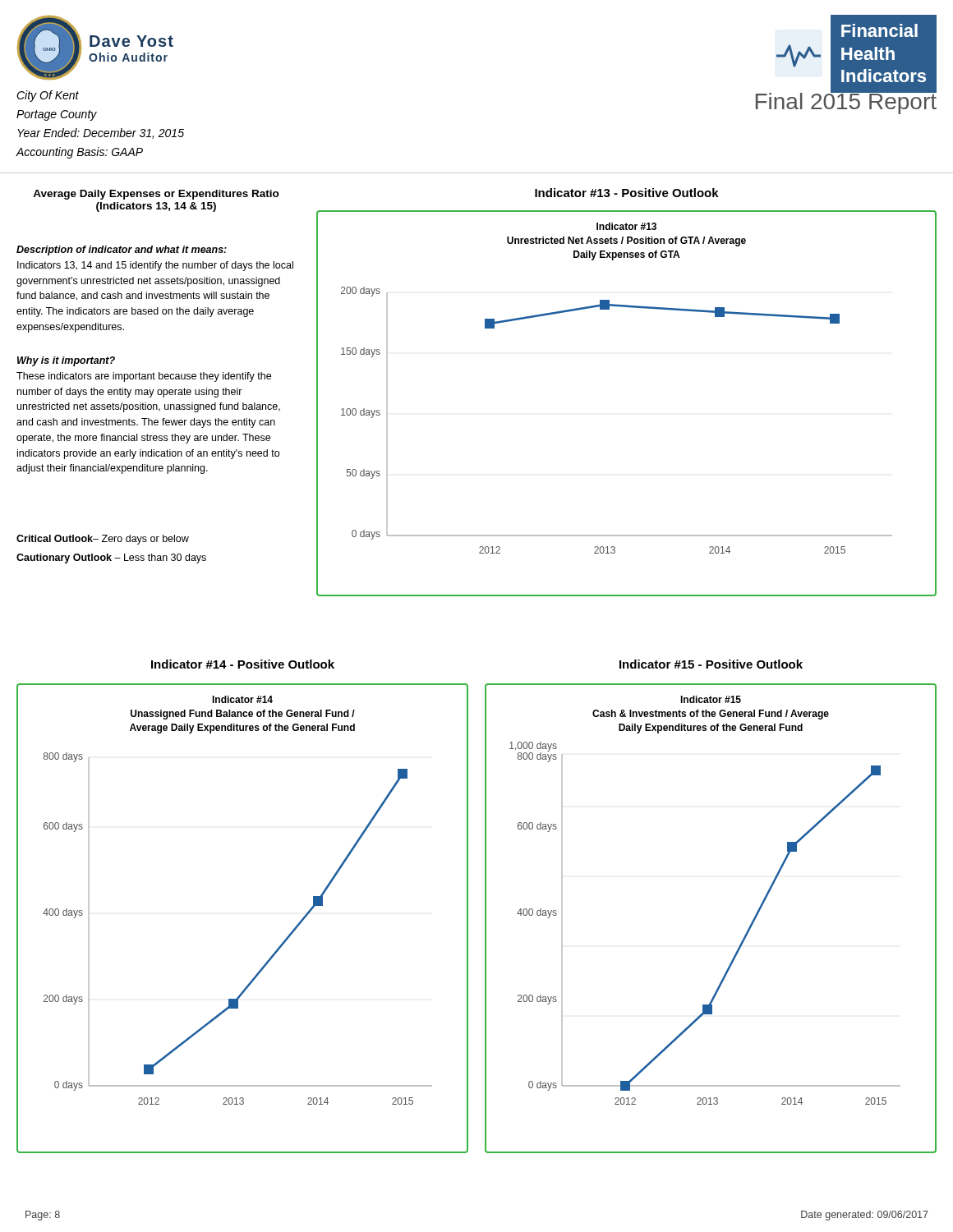Navigate to the text block starting "Why is it important? These indicators are important"

[156, 415]
